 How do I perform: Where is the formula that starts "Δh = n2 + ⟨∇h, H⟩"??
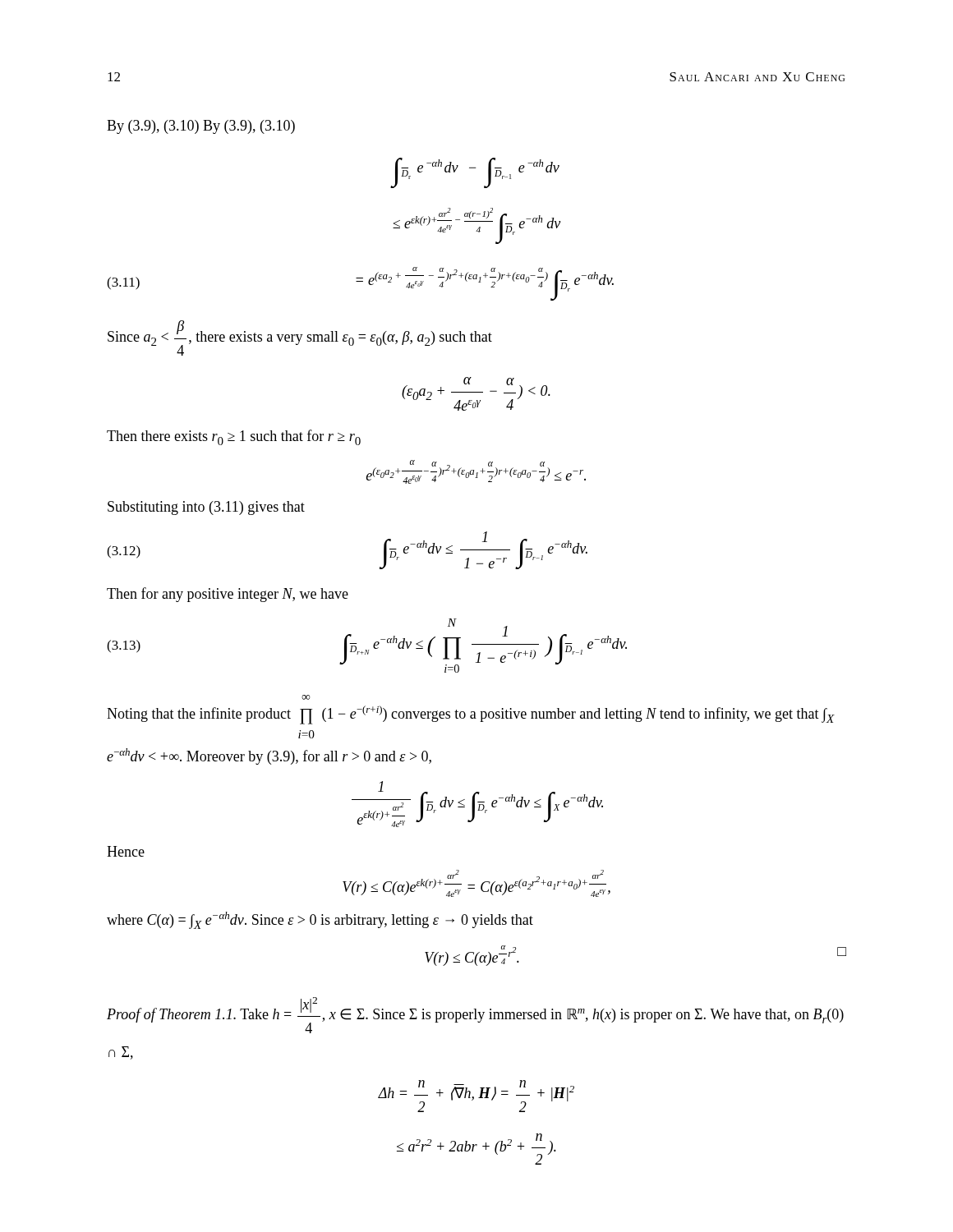click(x=476, y=1096)
